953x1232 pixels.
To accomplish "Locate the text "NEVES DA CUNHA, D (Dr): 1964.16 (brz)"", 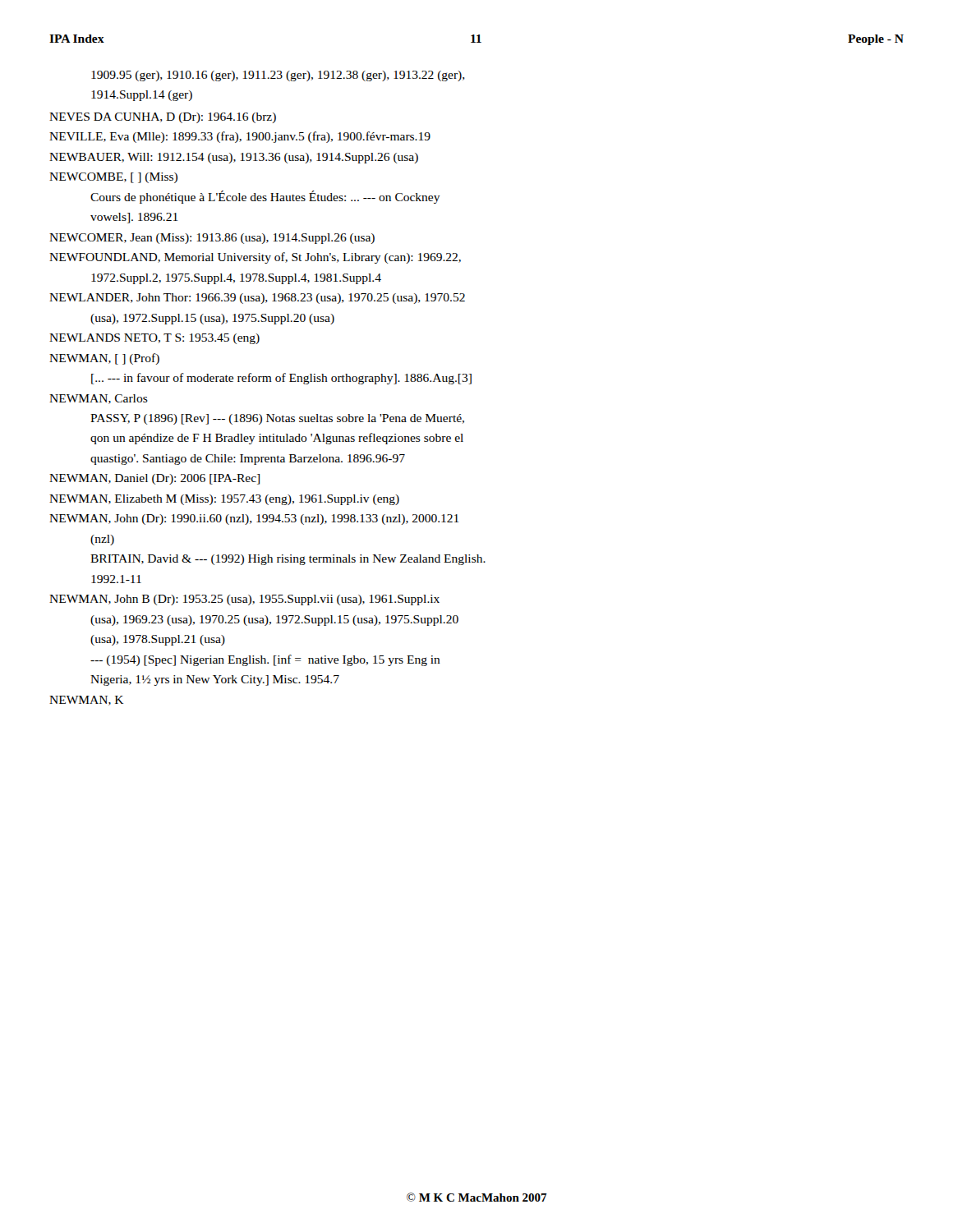I will pyautogui.click(x=163, y=116).
